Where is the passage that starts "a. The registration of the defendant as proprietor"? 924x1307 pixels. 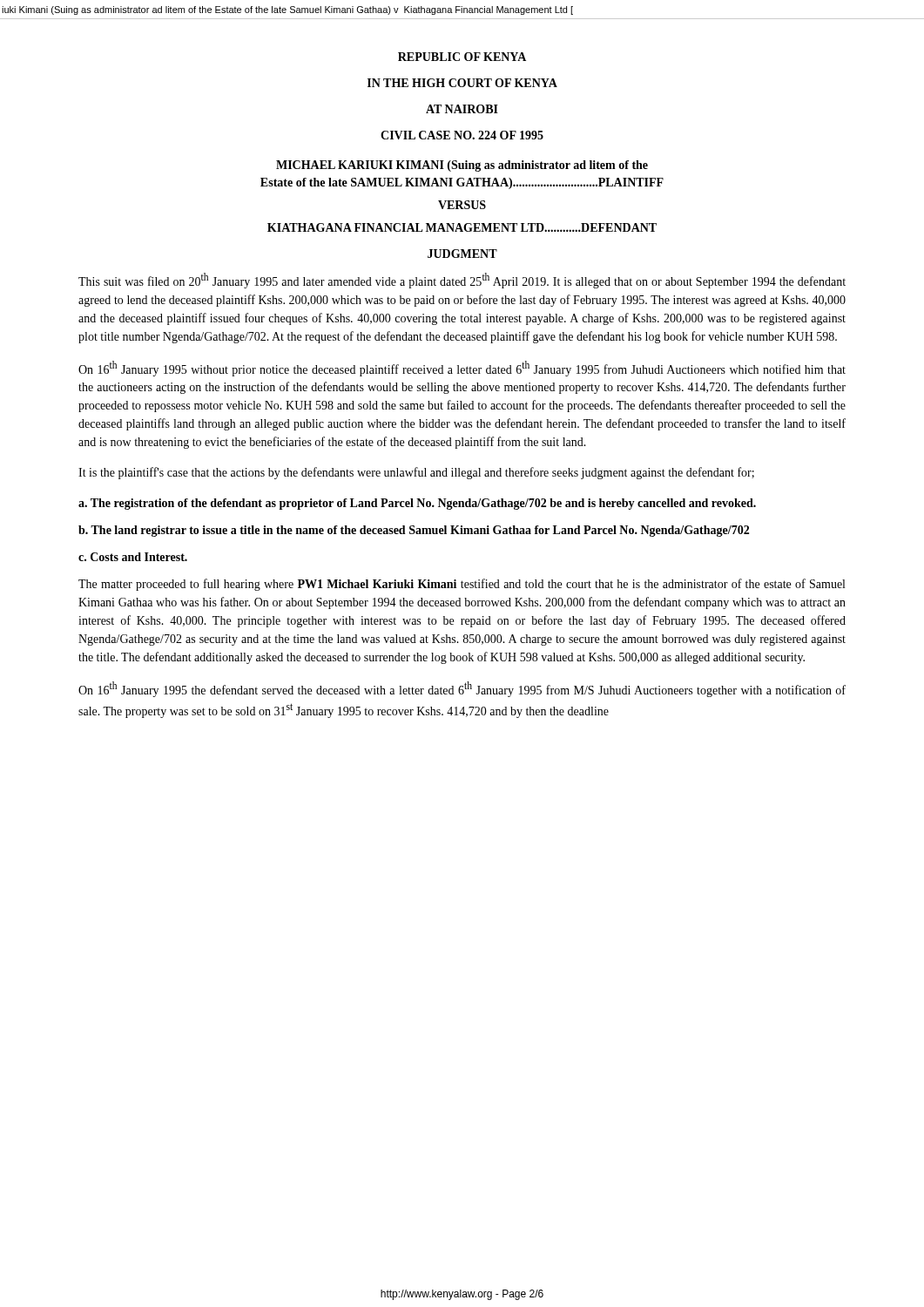(x=417, y=503)
